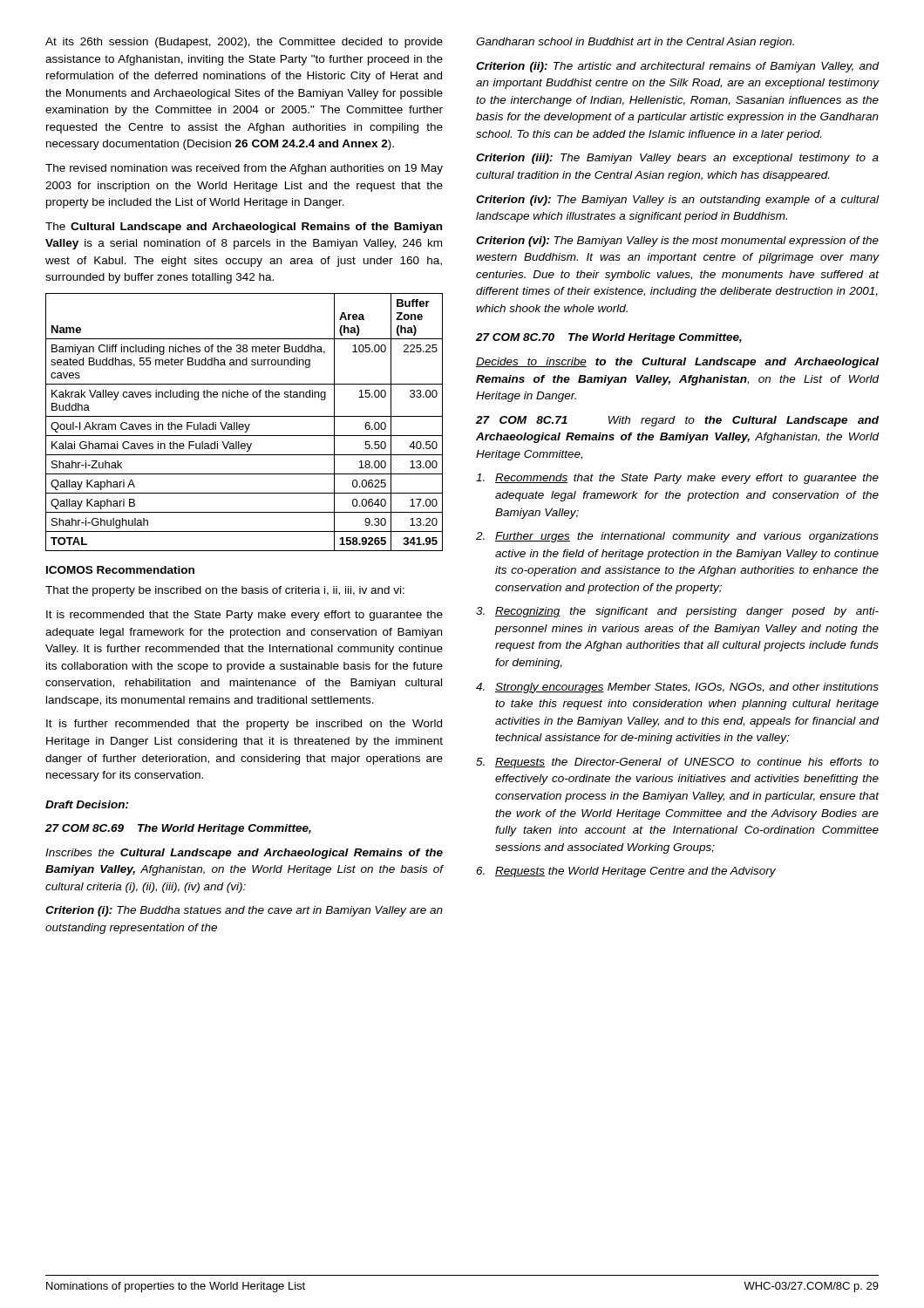Find the text block starting "The revised nomination was"

pos(244,185)
